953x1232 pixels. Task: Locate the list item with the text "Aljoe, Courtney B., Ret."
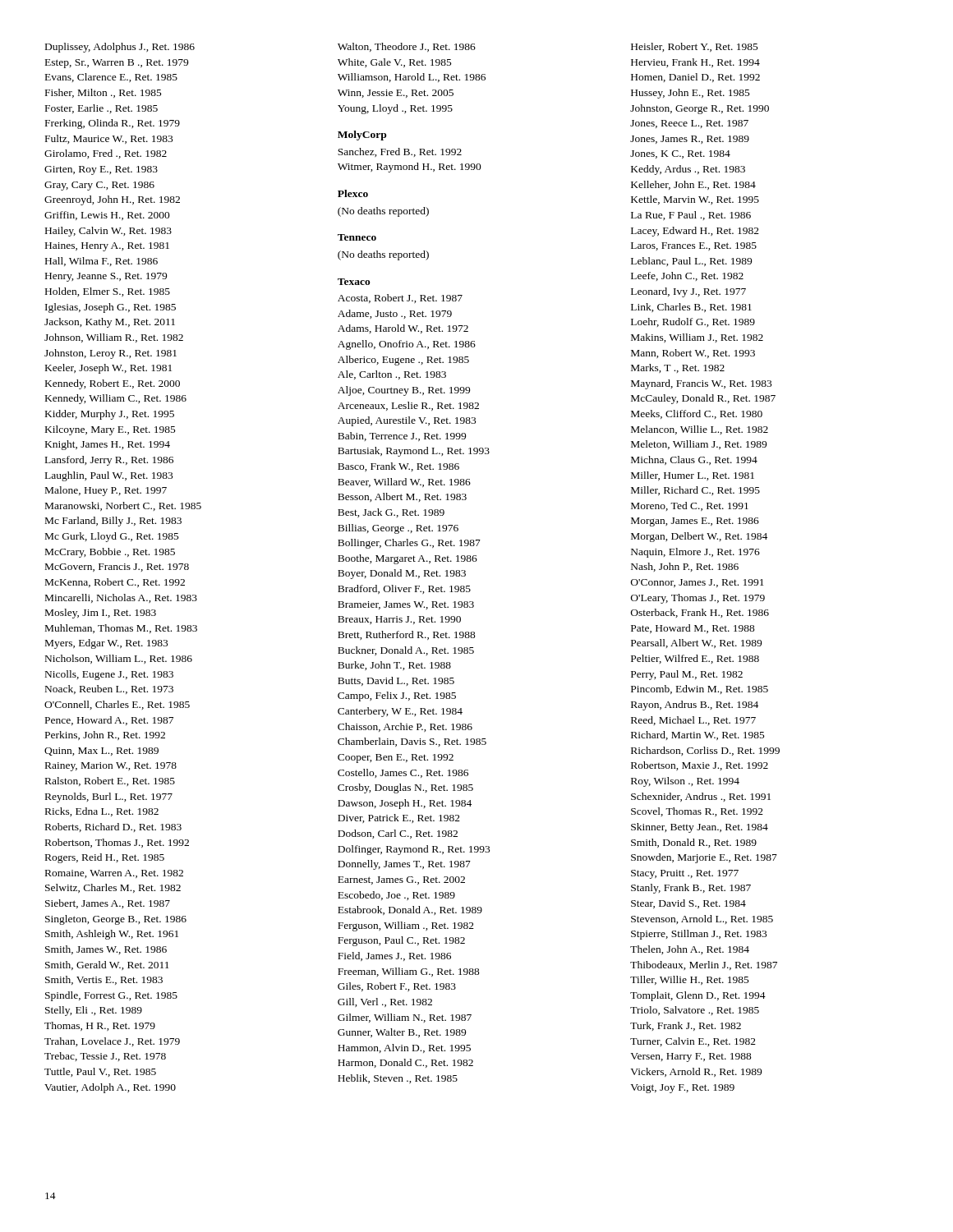tap(404, 390)
